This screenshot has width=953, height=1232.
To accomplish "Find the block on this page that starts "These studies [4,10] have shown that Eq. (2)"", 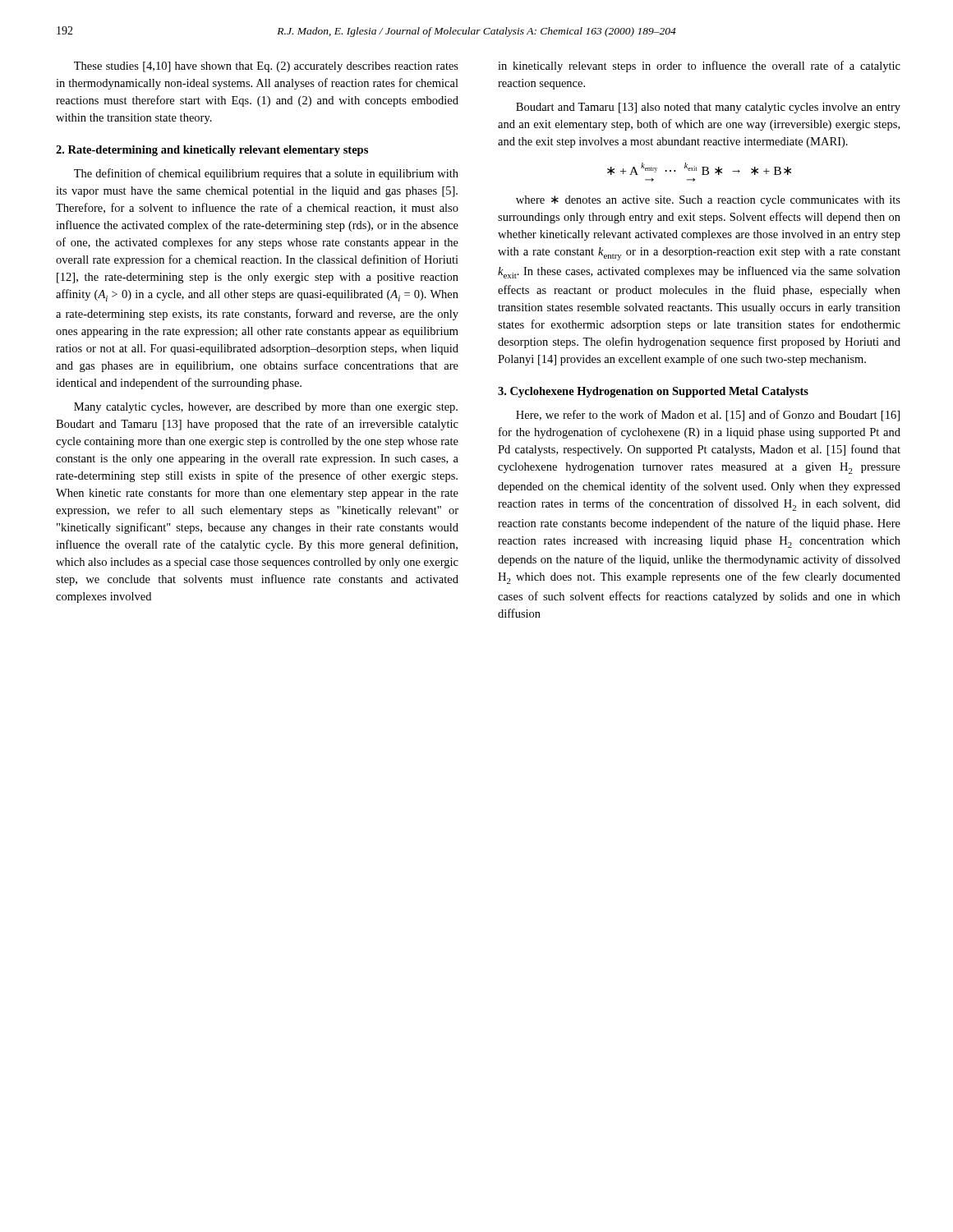I will 257,92.
